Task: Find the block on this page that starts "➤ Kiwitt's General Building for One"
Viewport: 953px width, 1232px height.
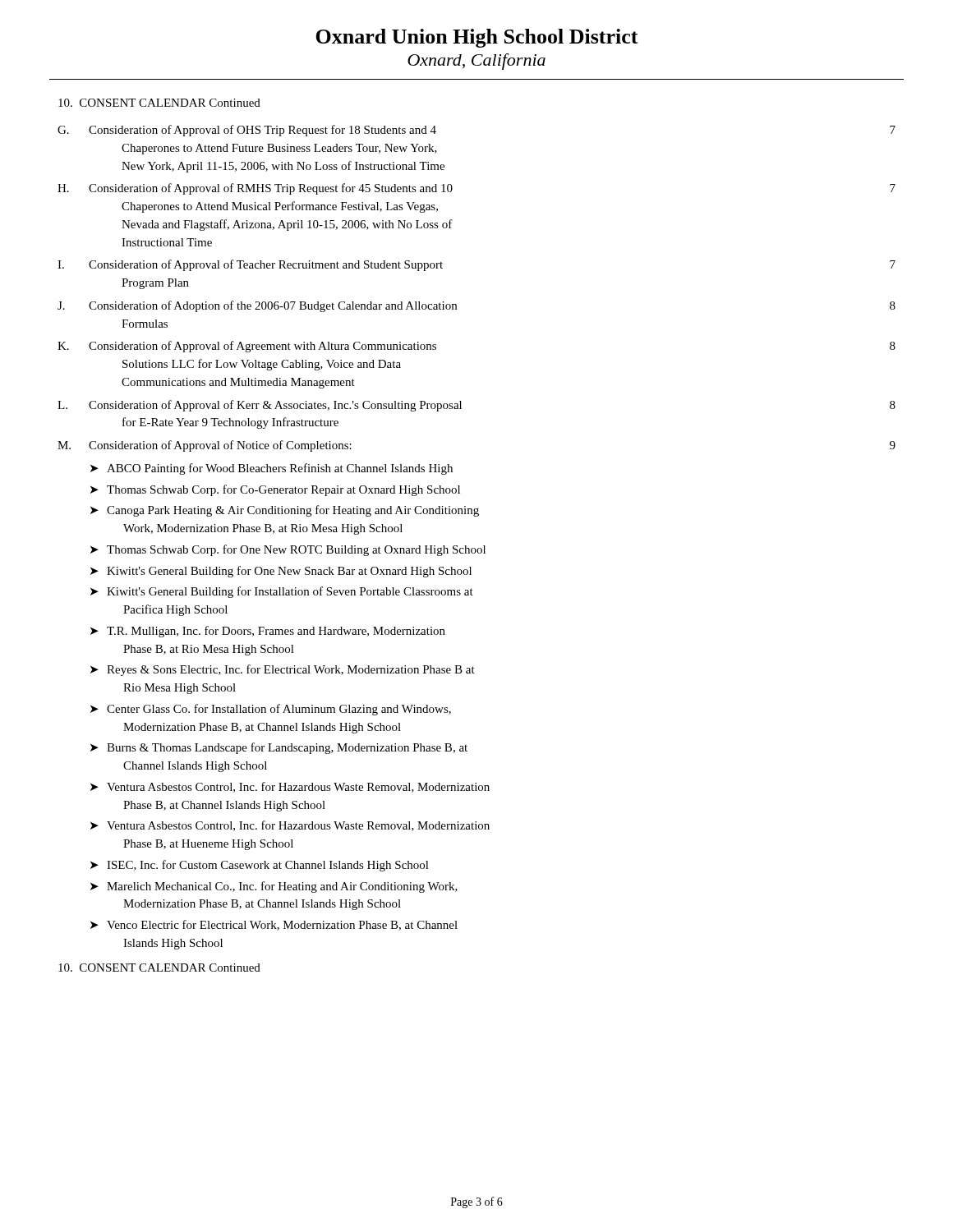Action: click(x=281, y=572)
